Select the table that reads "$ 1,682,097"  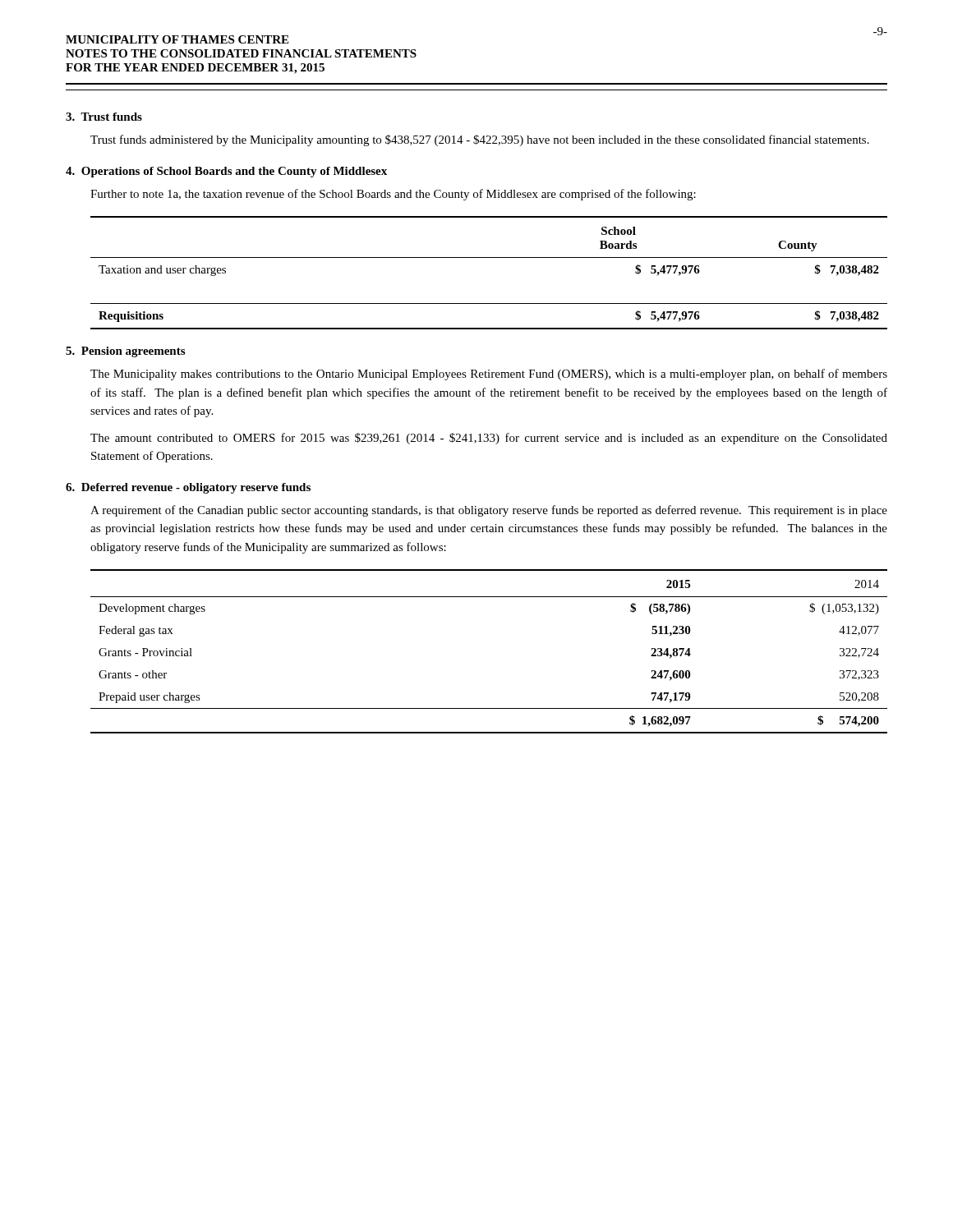coord(489,651)
